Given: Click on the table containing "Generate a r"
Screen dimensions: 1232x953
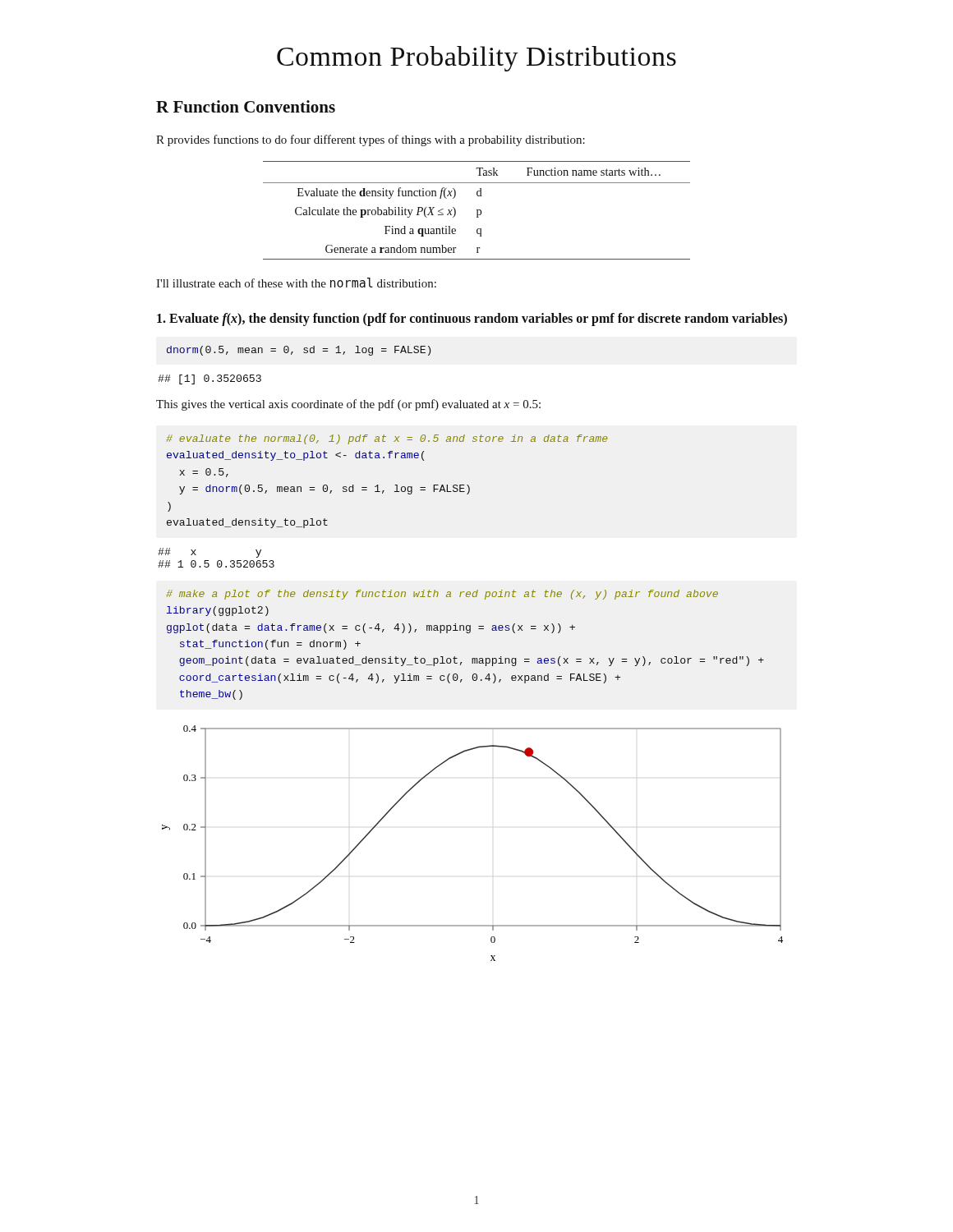Looking at the screenshot, I should [x=476, y=210].
